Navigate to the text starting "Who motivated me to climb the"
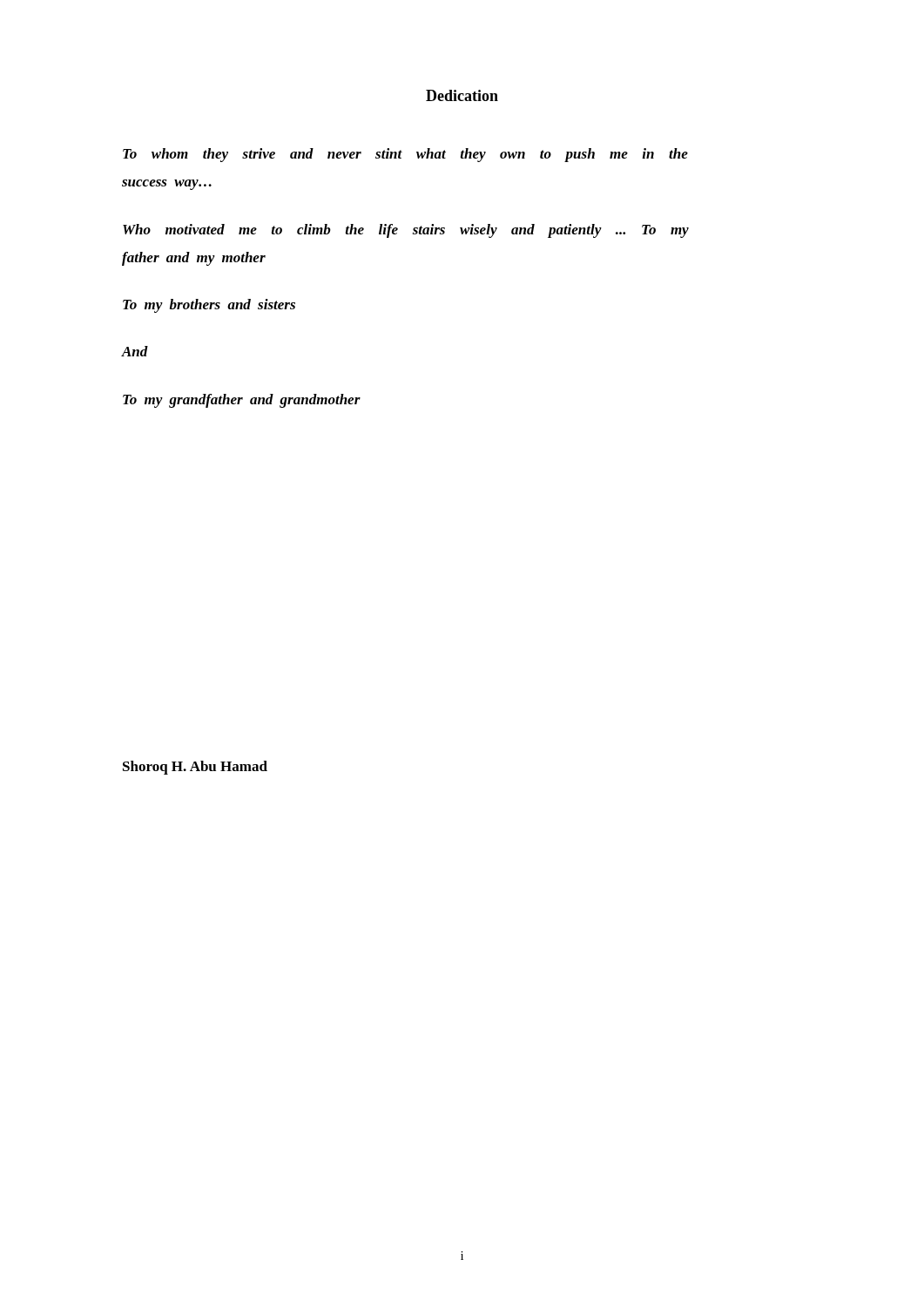 tap(136, 230)
